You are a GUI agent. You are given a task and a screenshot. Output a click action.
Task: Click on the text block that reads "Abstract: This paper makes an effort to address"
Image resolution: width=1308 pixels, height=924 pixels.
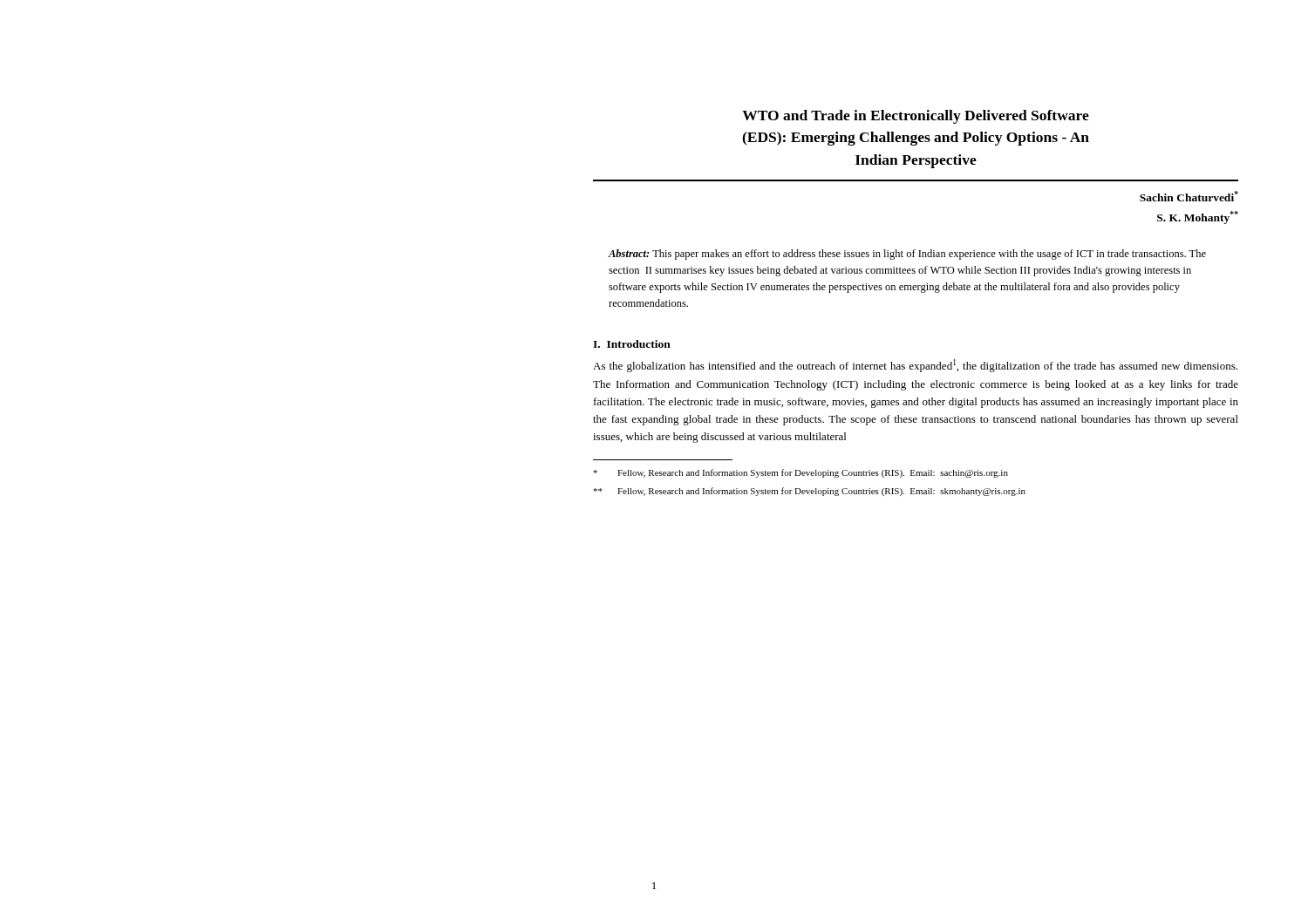(907, 278)
